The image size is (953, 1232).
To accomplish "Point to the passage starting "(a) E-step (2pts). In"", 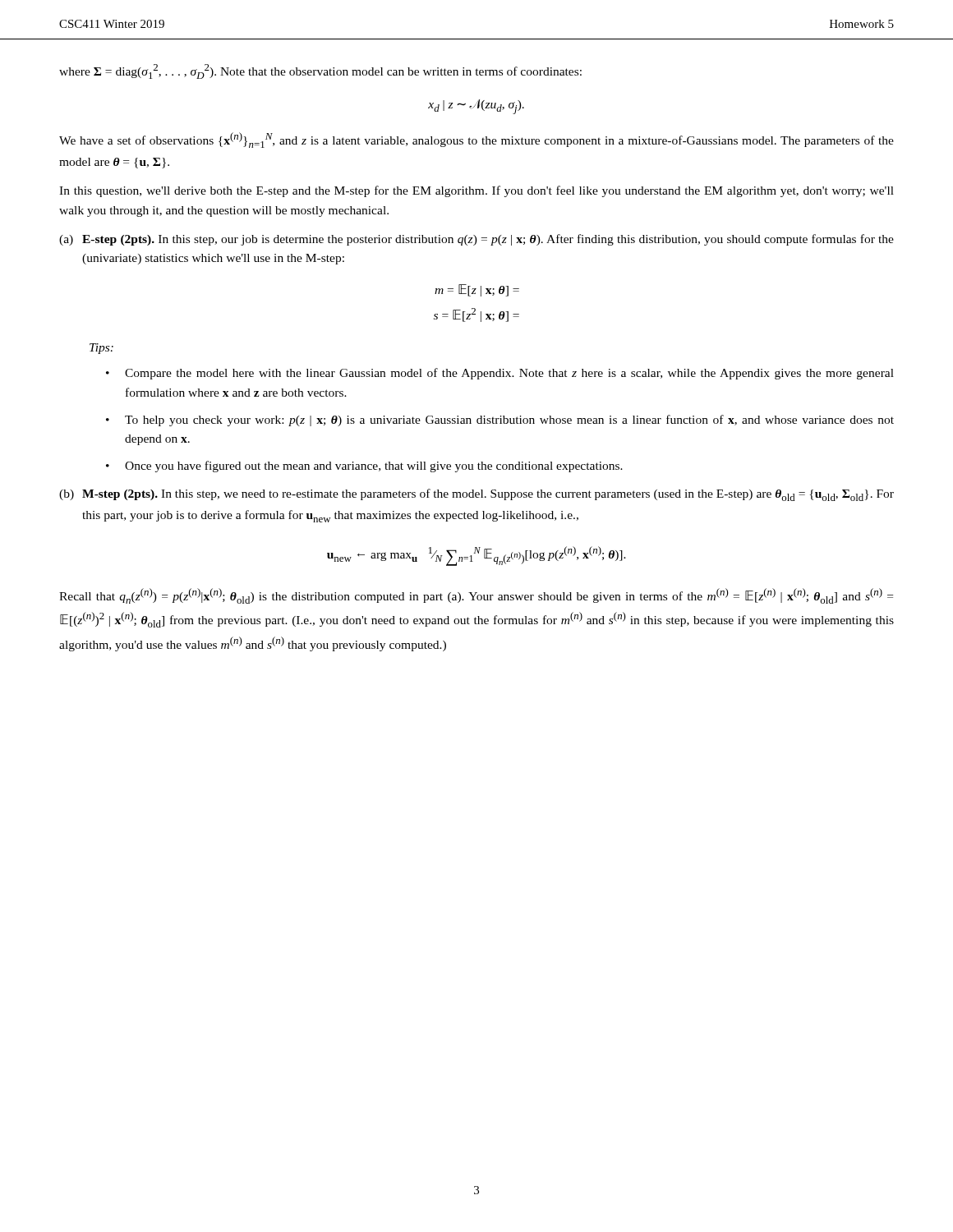I will (476, 248).
